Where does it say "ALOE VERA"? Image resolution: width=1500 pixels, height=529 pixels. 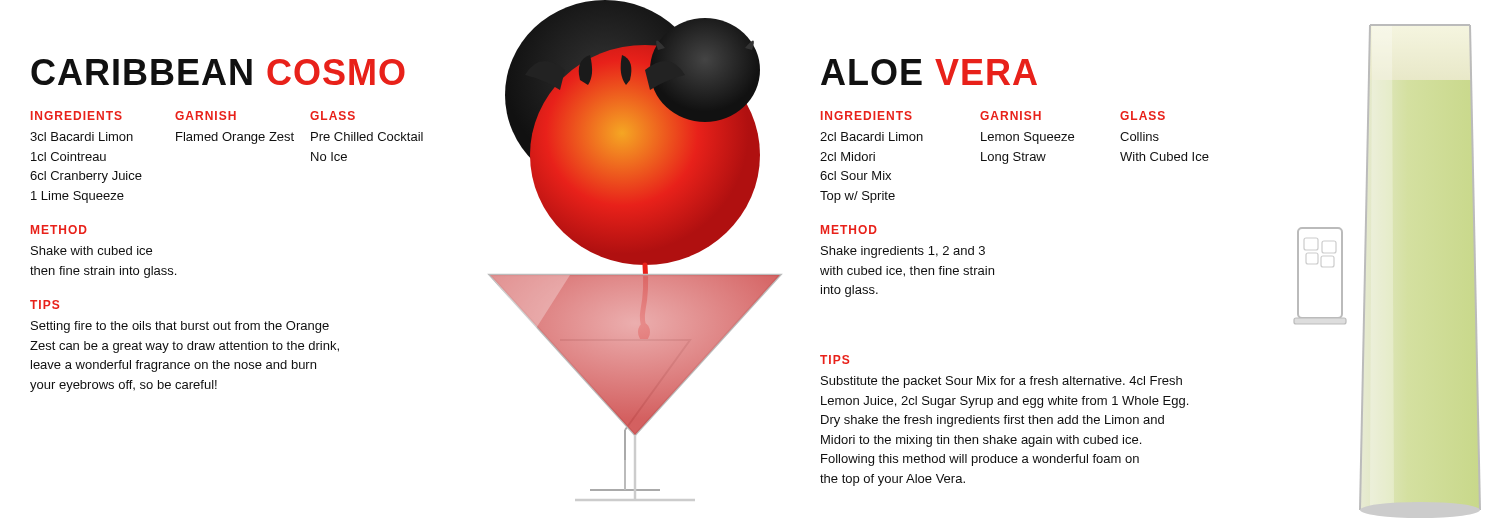coord(930,73)
